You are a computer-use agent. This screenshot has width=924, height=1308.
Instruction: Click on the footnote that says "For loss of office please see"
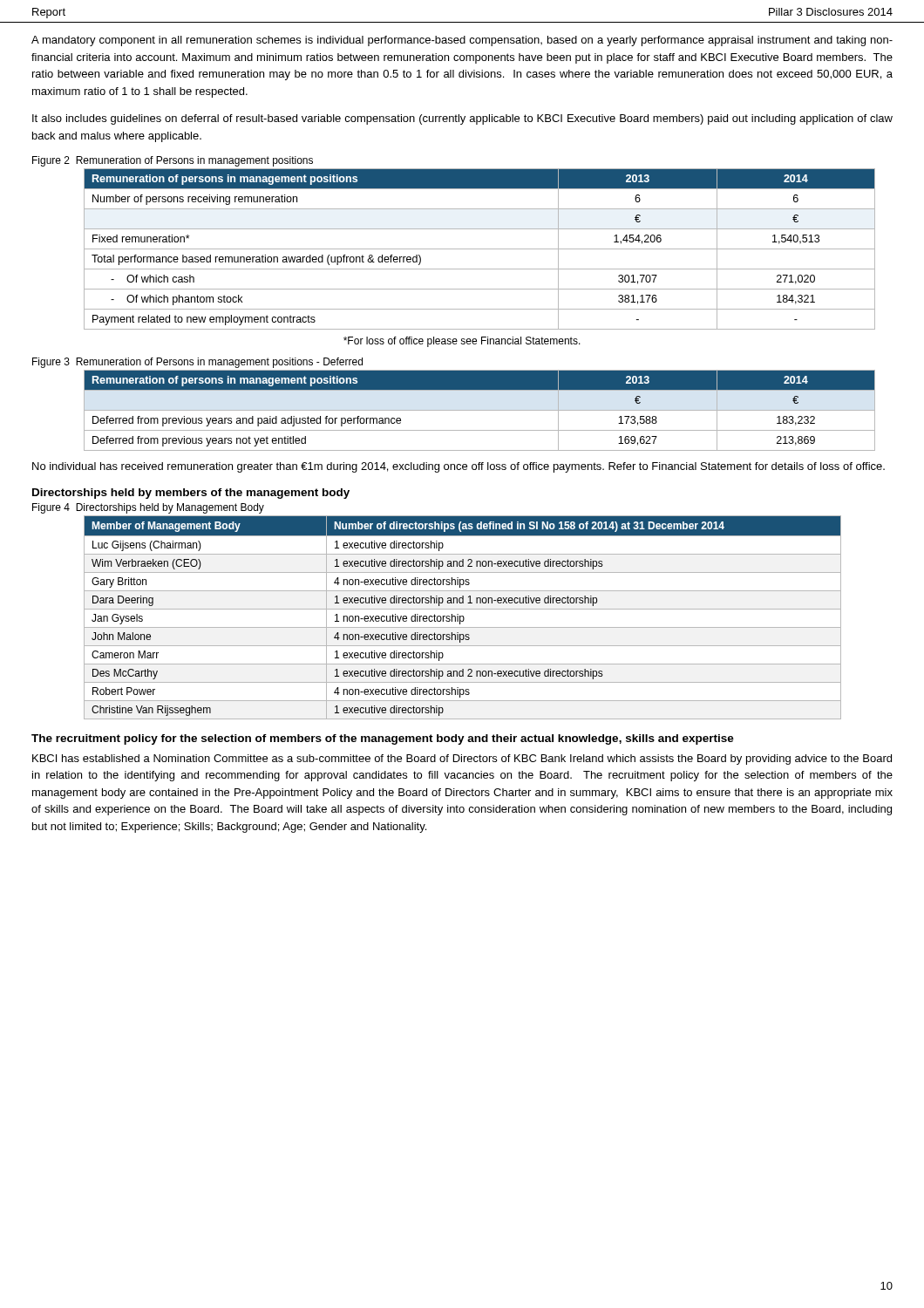coord(462,341)
